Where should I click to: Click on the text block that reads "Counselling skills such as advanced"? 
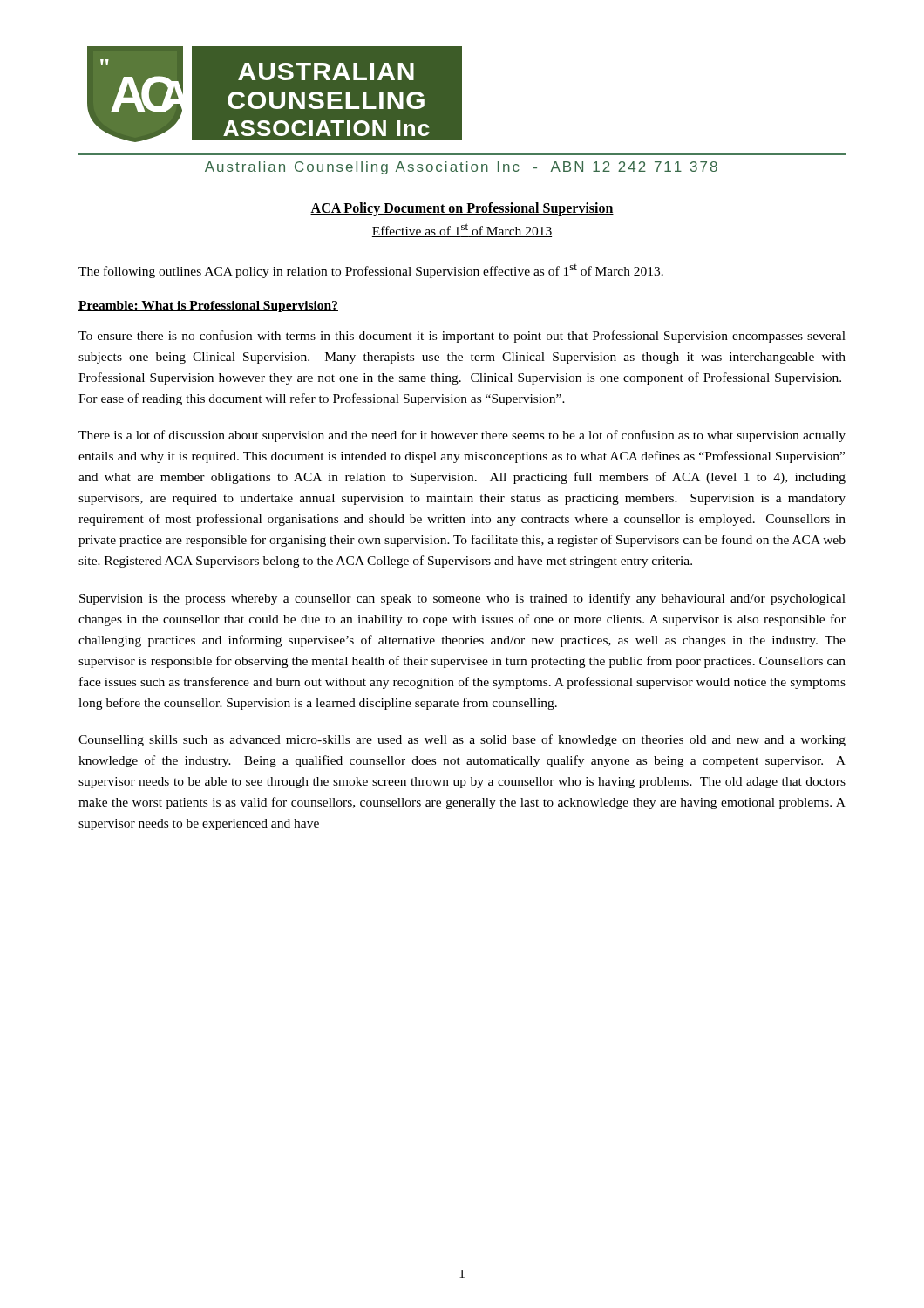[462, 781]
